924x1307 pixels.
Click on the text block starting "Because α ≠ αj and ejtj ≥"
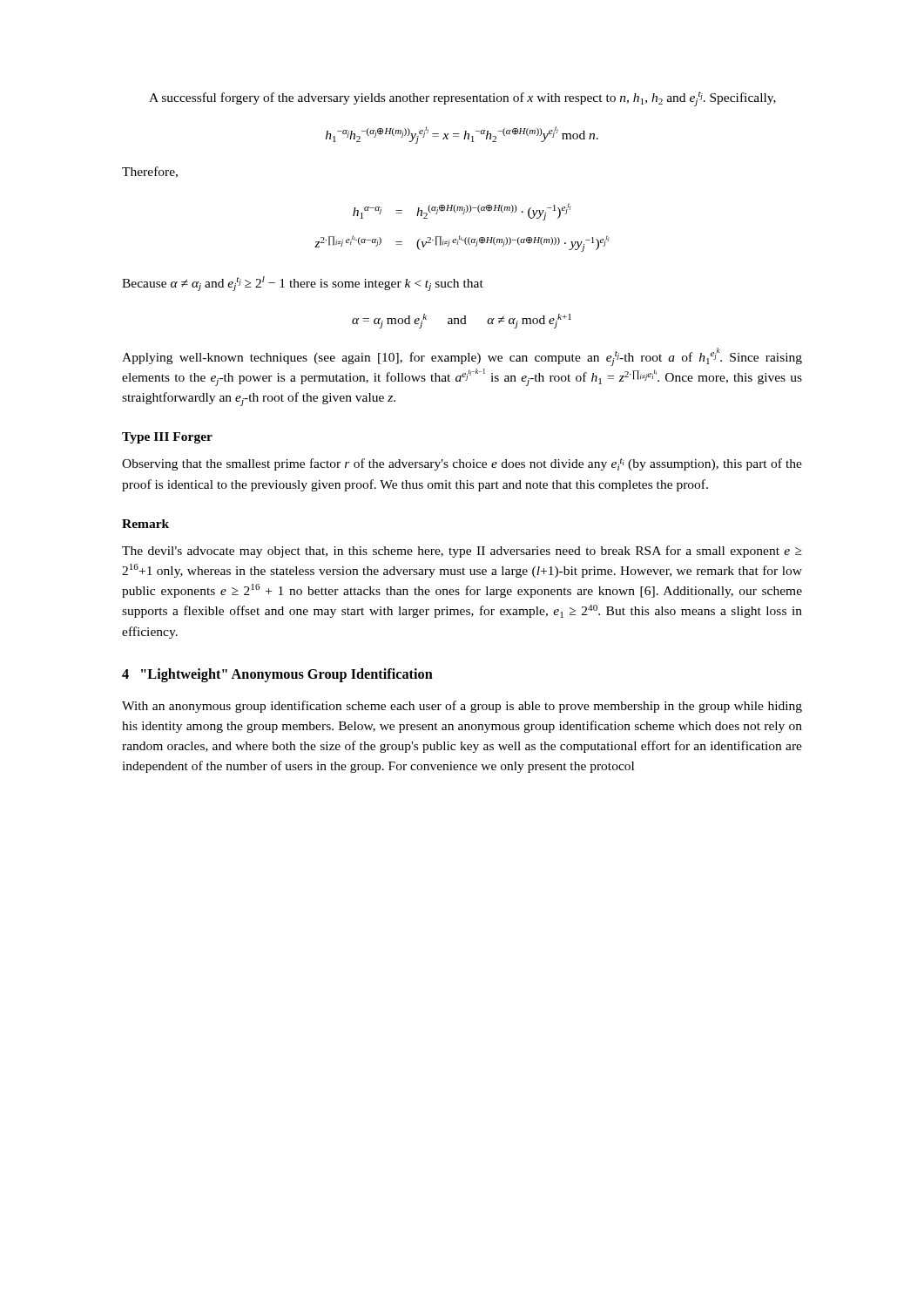[x=462, y=283]
